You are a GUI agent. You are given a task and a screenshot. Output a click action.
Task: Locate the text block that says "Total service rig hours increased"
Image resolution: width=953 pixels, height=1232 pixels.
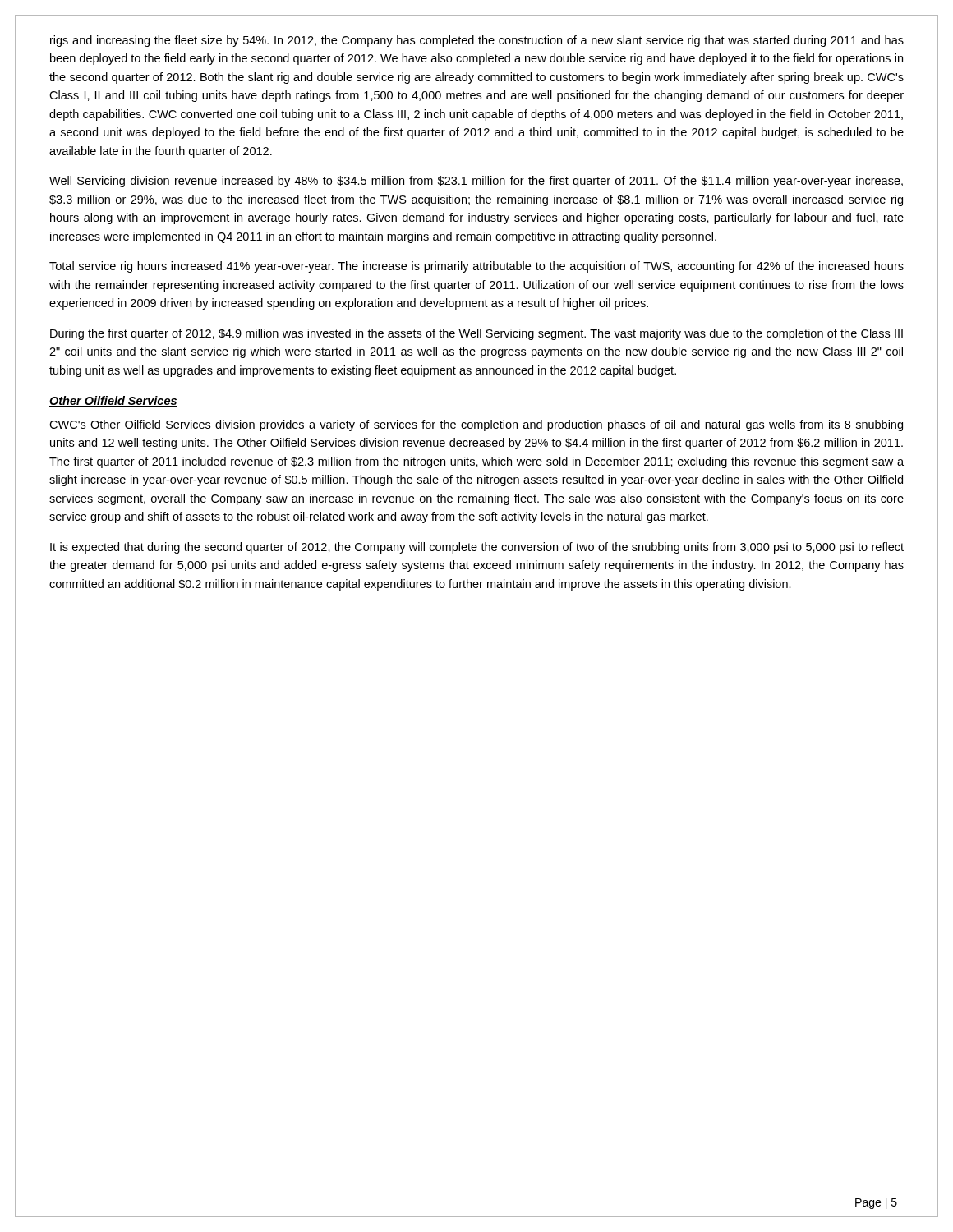coord(476,285)
